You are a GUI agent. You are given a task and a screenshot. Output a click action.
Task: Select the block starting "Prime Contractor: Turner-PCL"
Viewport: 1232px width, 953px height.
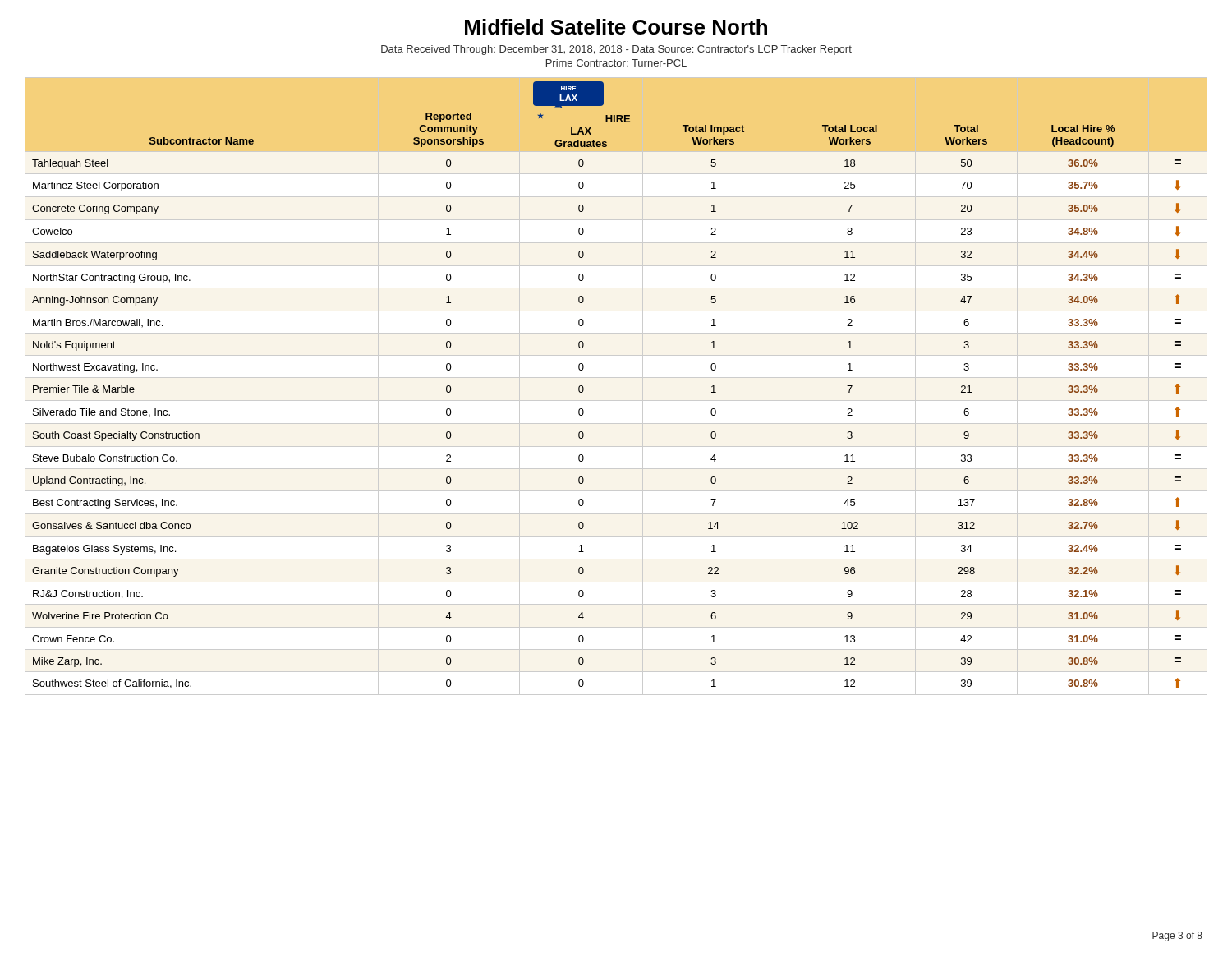coord(616,63)
